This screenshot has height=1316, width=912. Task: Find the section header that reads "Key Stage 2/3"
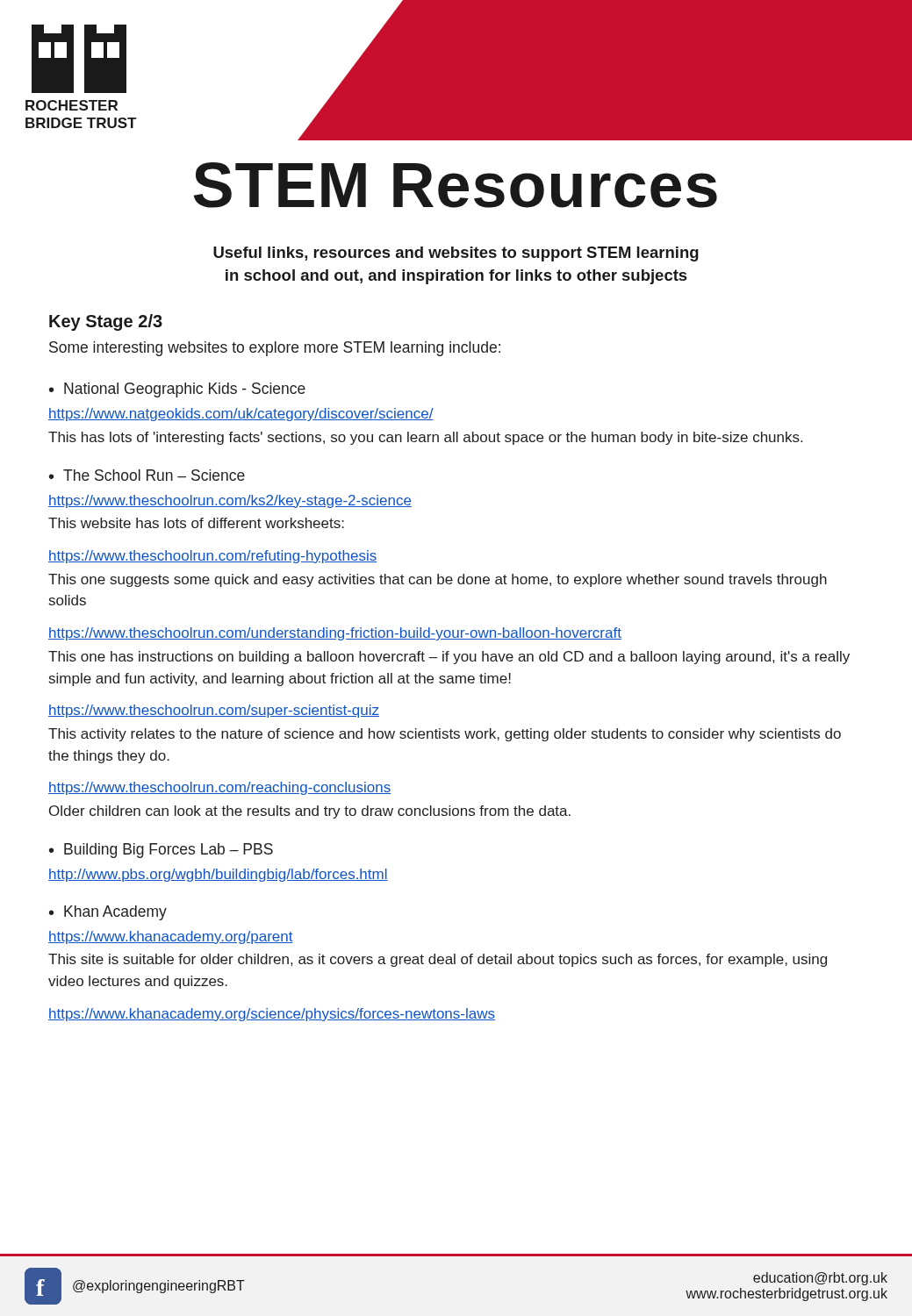click(x=105, y=321)
